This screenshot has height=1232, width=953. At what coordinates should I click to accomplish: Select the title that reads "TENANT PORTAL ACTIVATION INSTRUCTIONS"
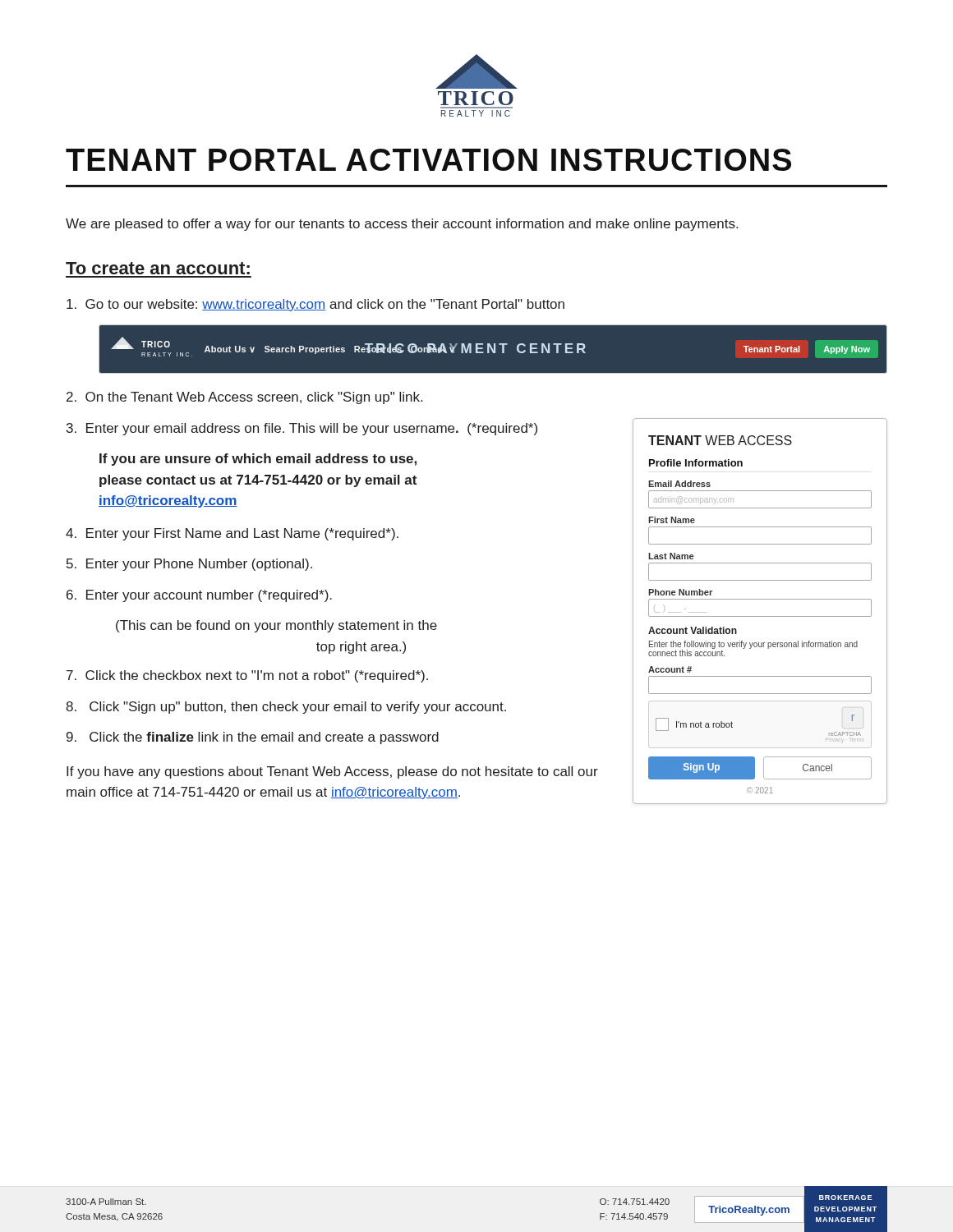[x=476, y=161]
